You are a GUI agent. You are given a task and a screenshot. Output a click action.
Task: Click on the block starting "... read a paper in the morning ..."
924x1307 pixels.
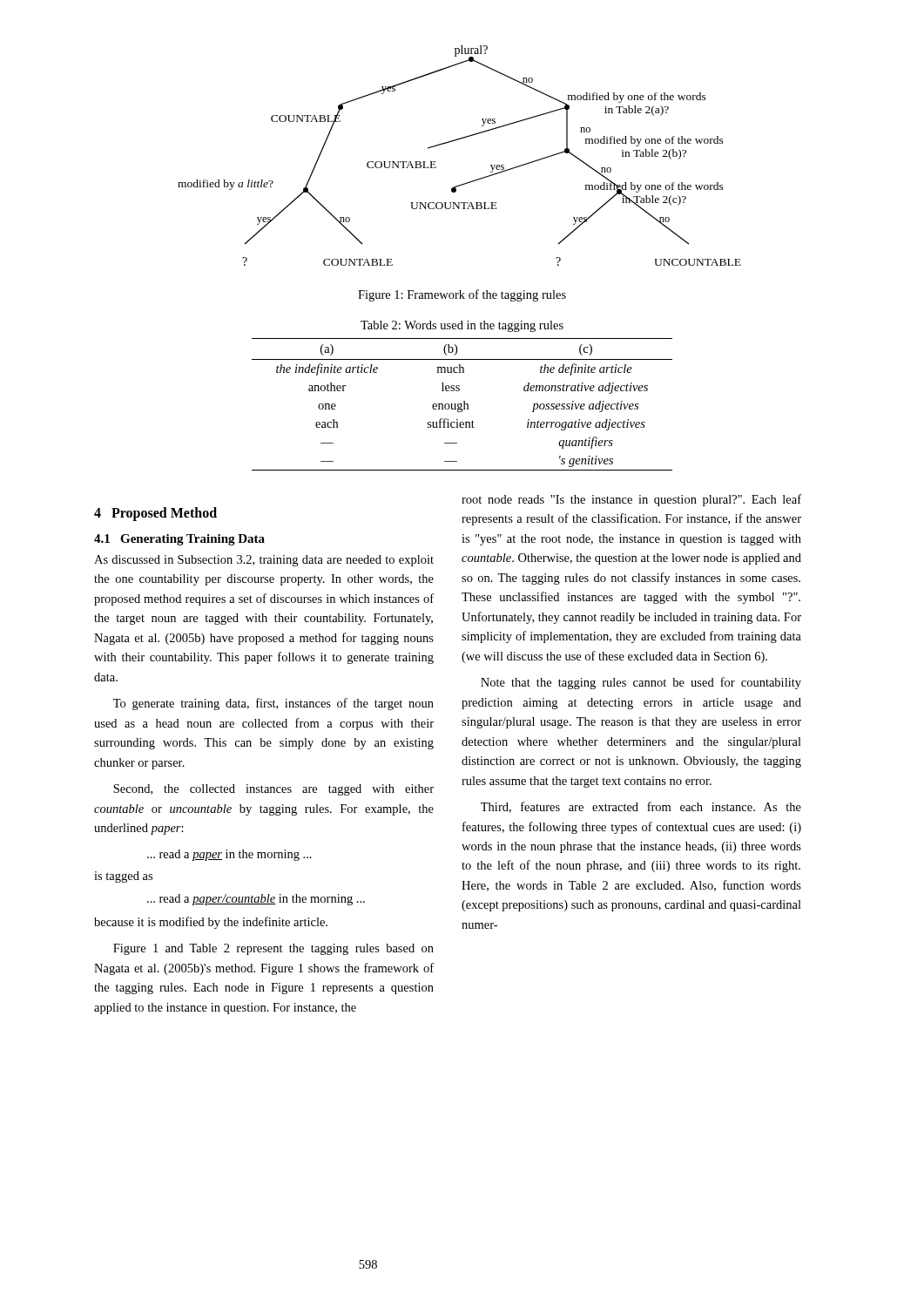click(229, 854)
